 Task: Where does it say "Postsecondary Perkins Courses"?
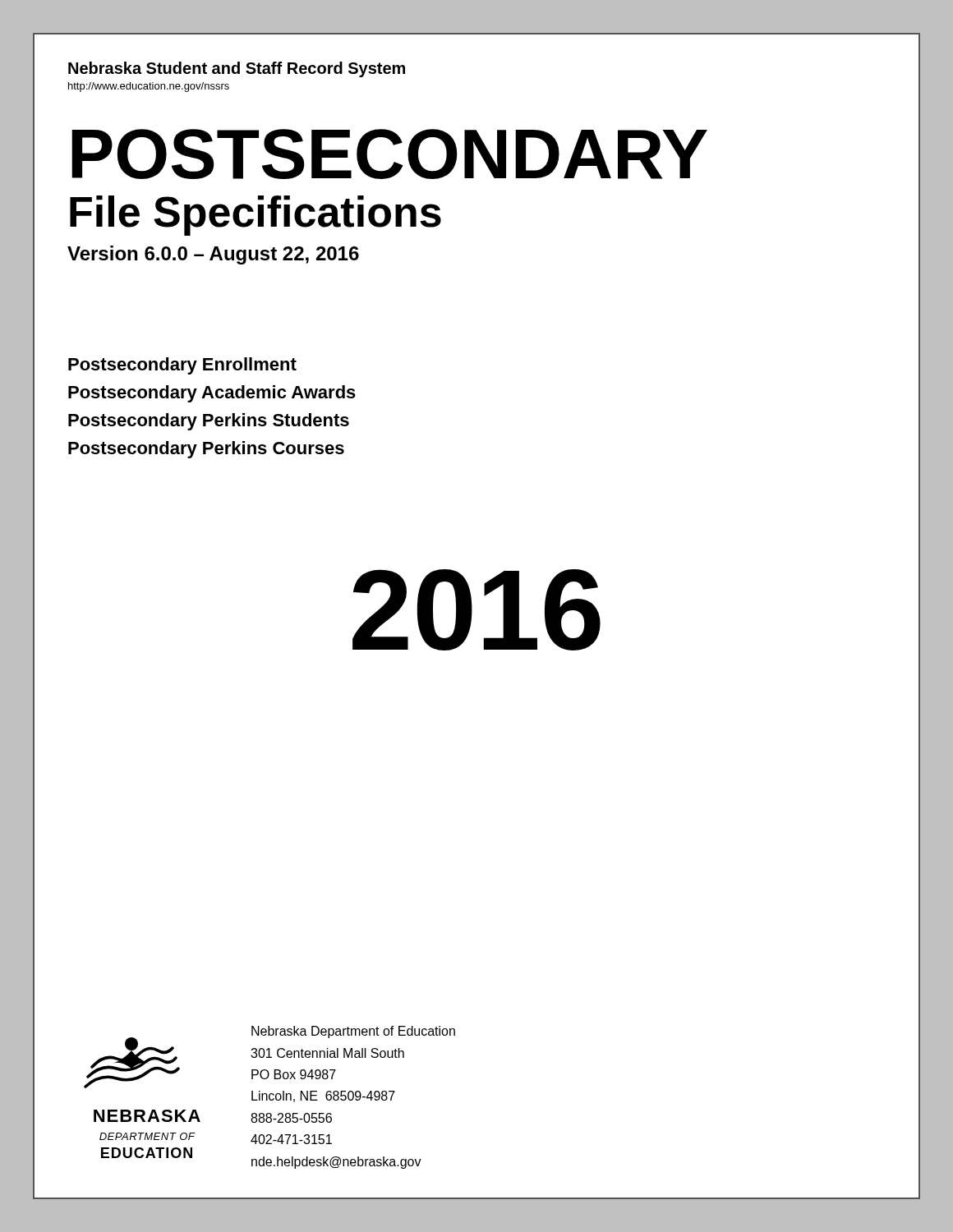click(206, 448)
